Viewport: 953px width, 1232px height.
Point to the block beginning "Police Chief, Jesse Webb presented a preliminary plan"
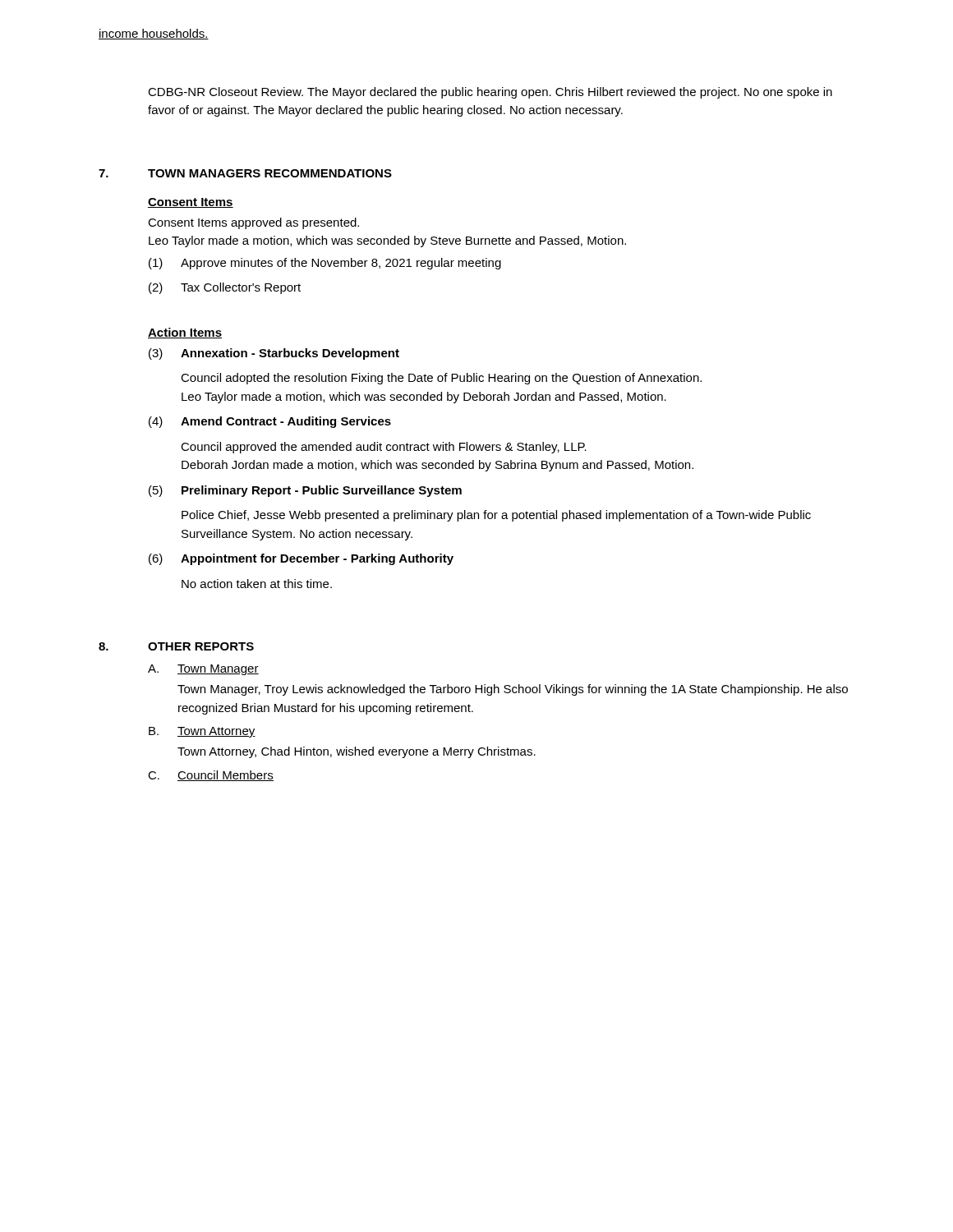(518, 524)
